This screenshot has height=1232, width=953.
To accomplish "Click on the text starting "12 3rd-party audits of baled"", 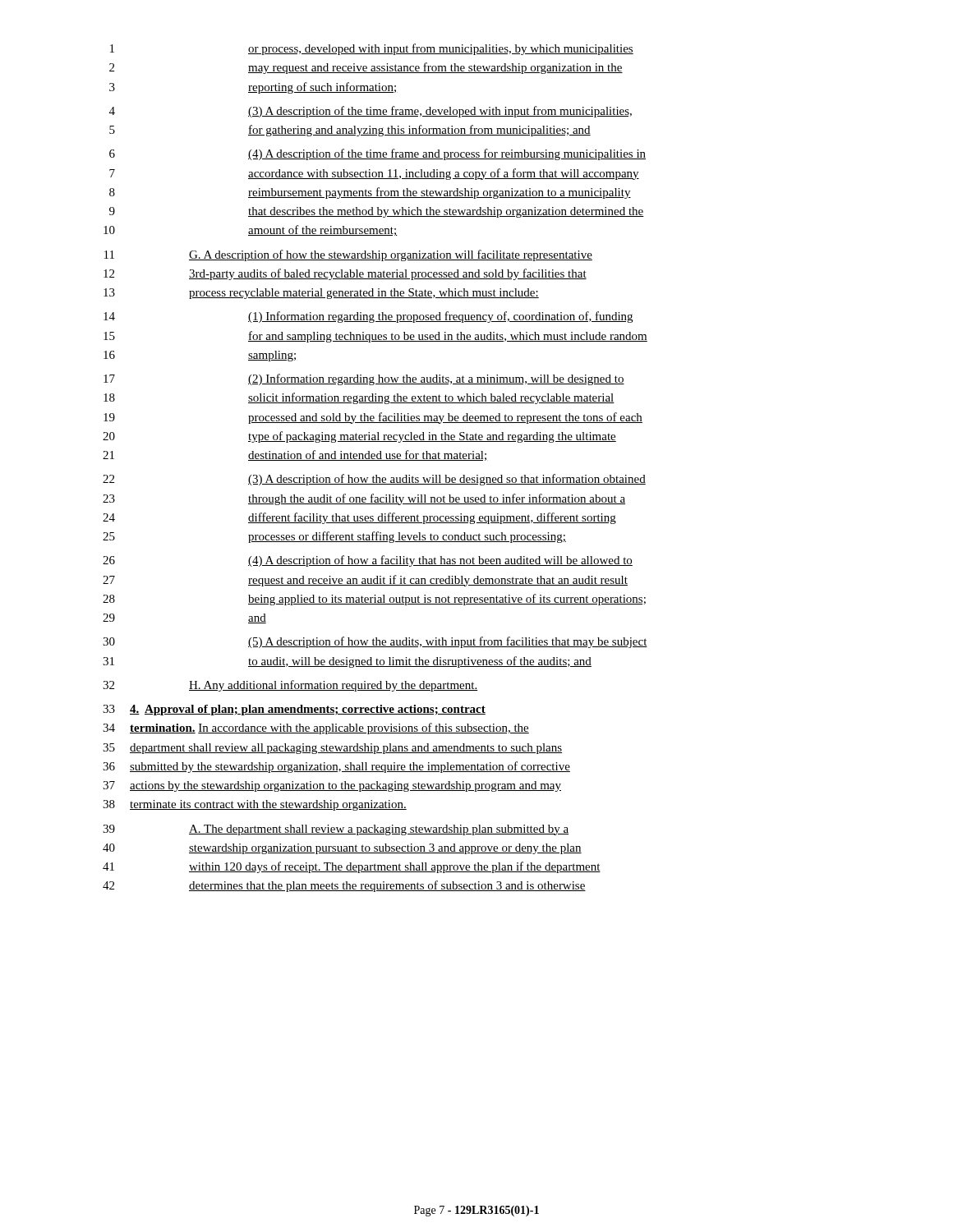I will tap(476, 274).
